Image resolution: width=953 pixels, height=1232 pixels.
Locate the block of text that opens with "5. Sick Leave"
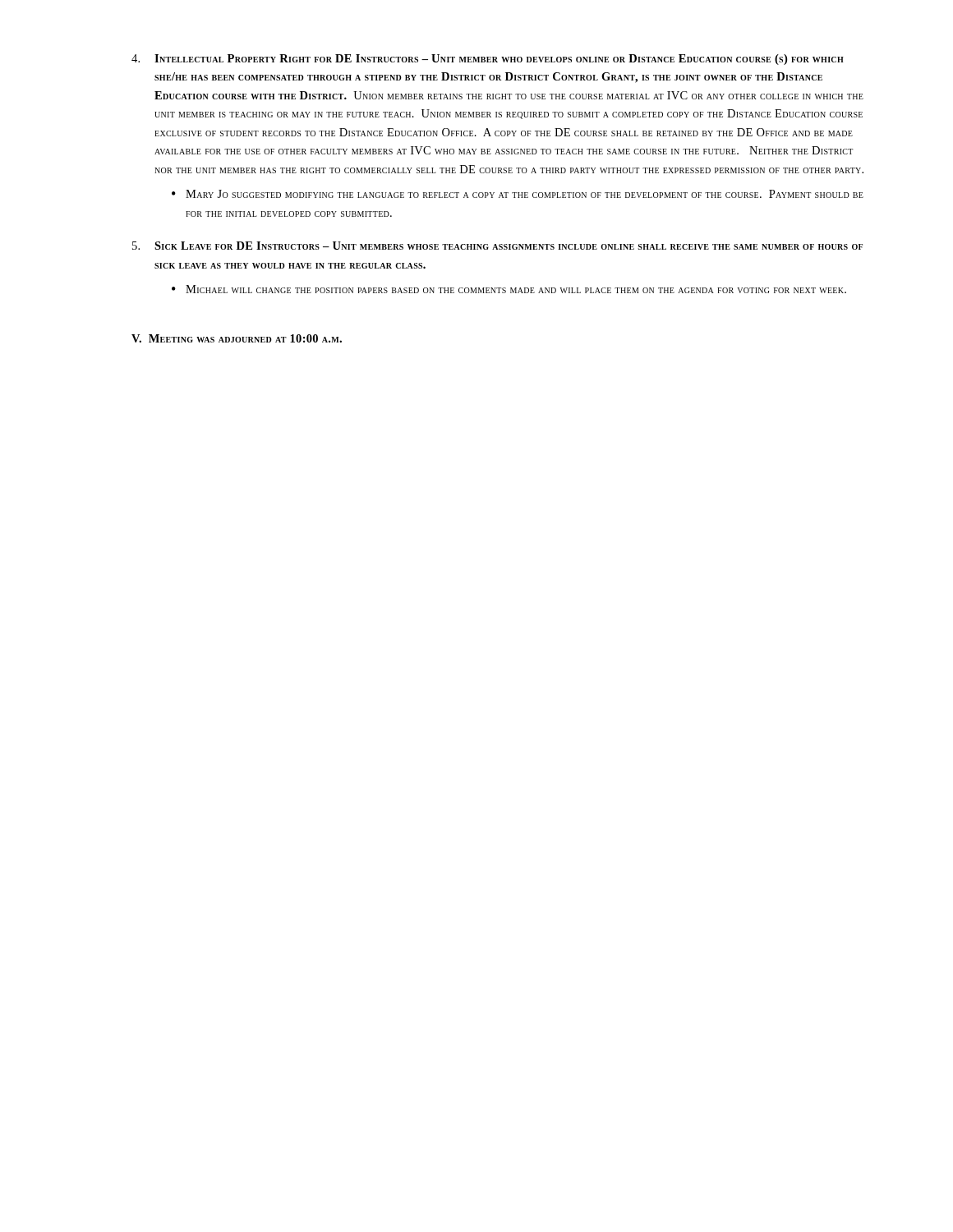497,246
